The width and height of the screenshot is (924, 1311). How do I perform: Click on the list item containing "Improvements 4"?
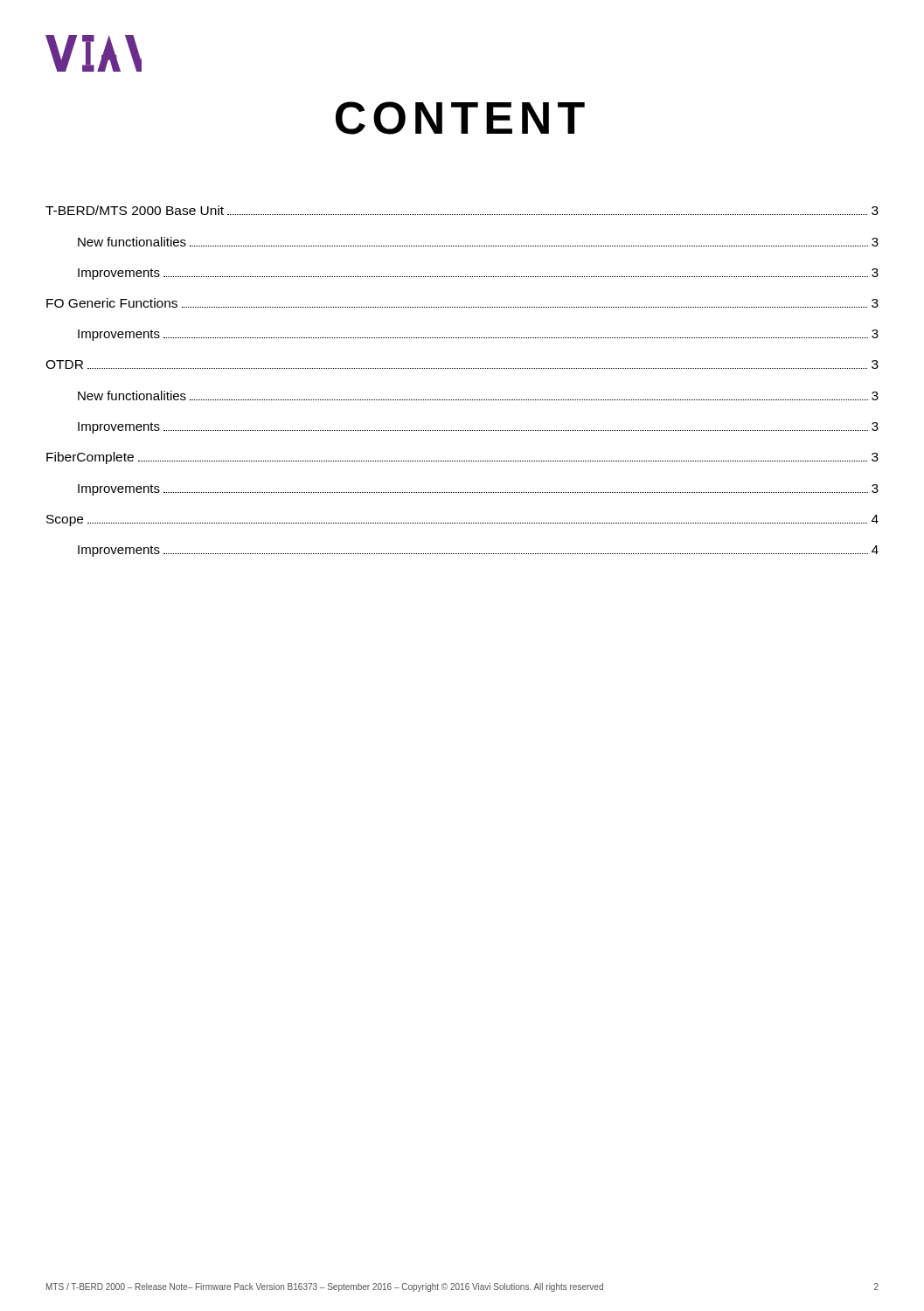pyautogui.click(x=478, y=550)
